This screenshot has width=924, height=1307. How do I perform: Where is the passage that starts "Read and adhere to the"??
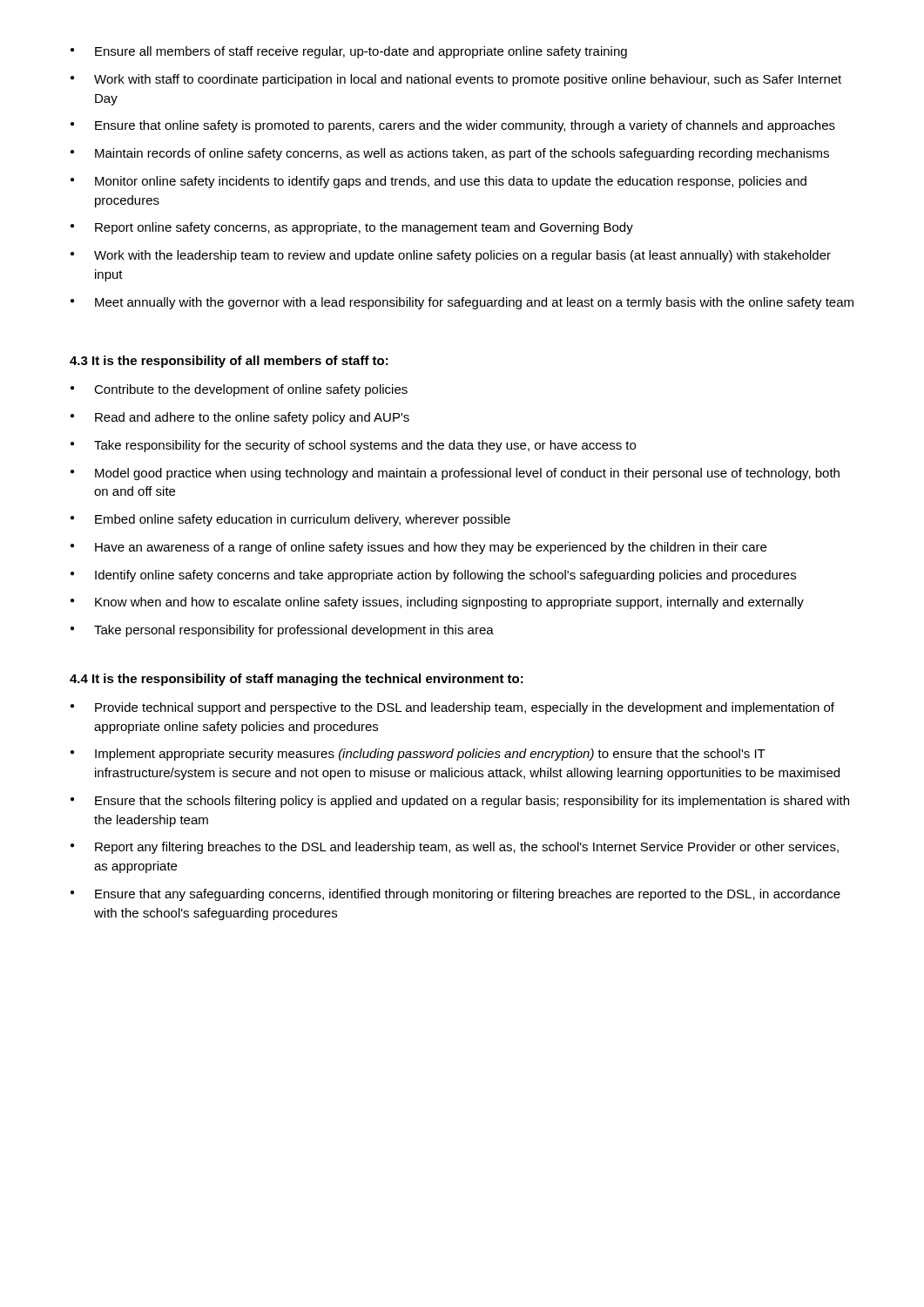coord(240,418)
